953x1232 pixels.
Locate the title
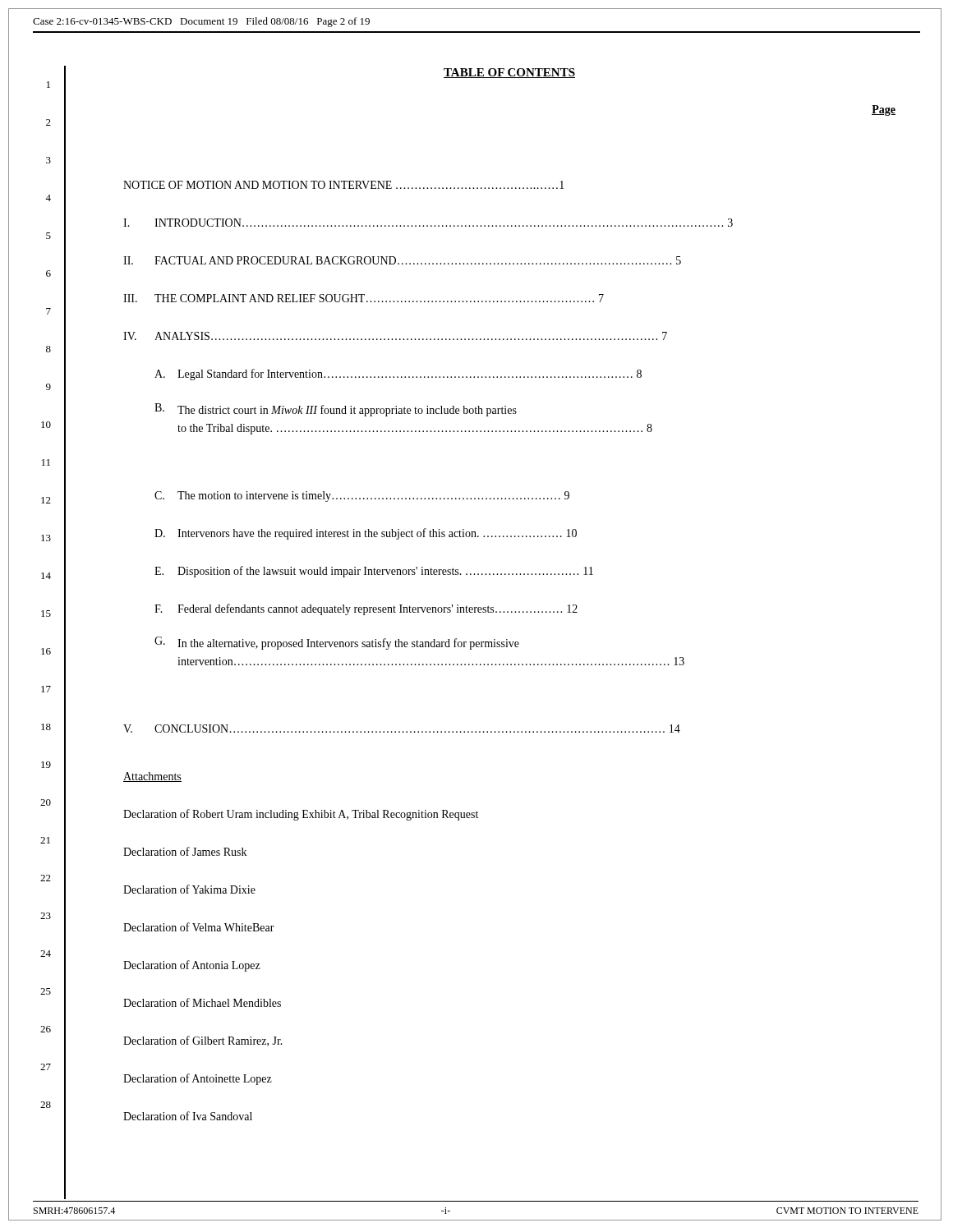pyautogui.click(x=509, y=72)
